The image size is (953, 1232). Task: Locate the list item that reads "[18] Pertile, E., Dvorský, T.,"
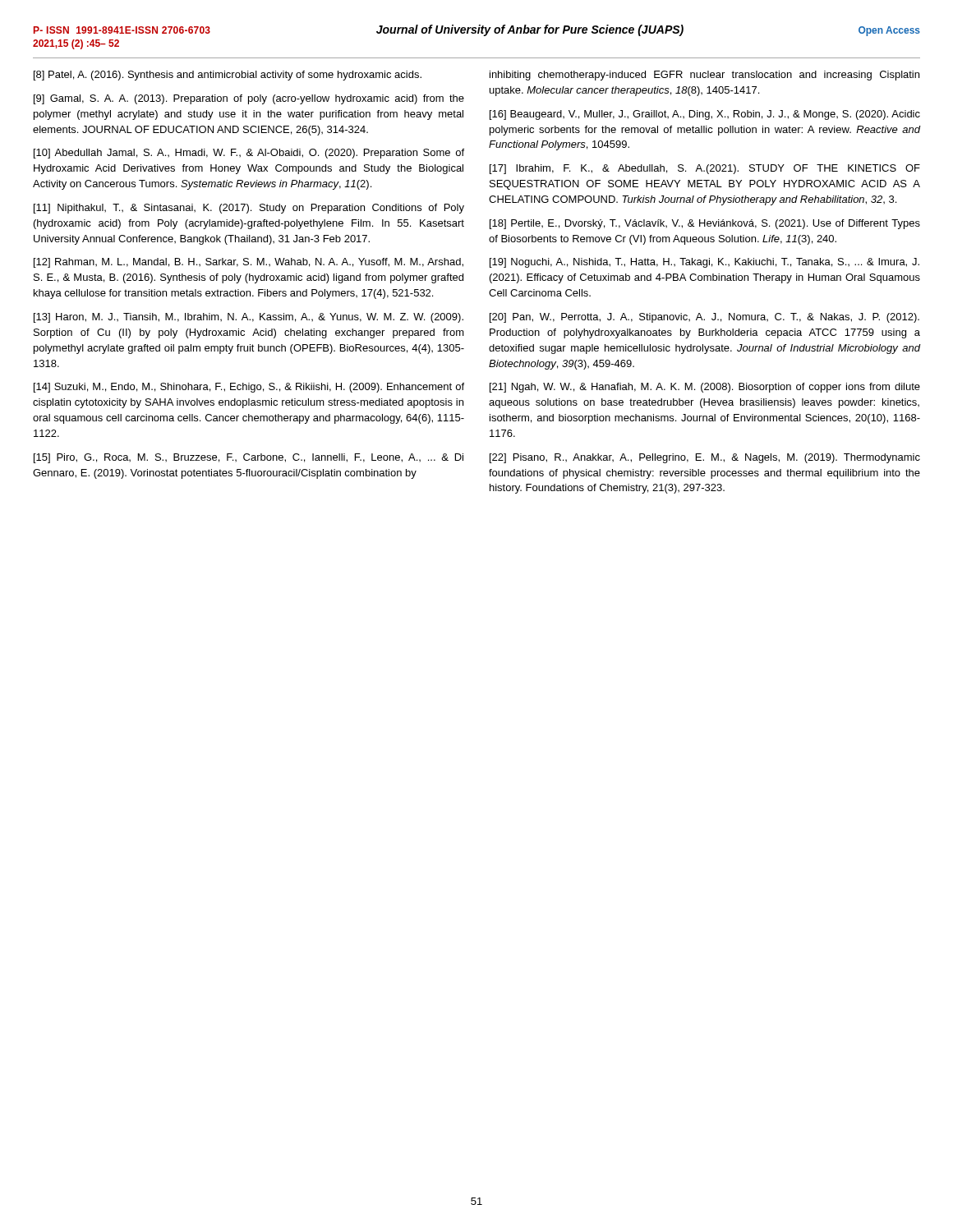704,231
